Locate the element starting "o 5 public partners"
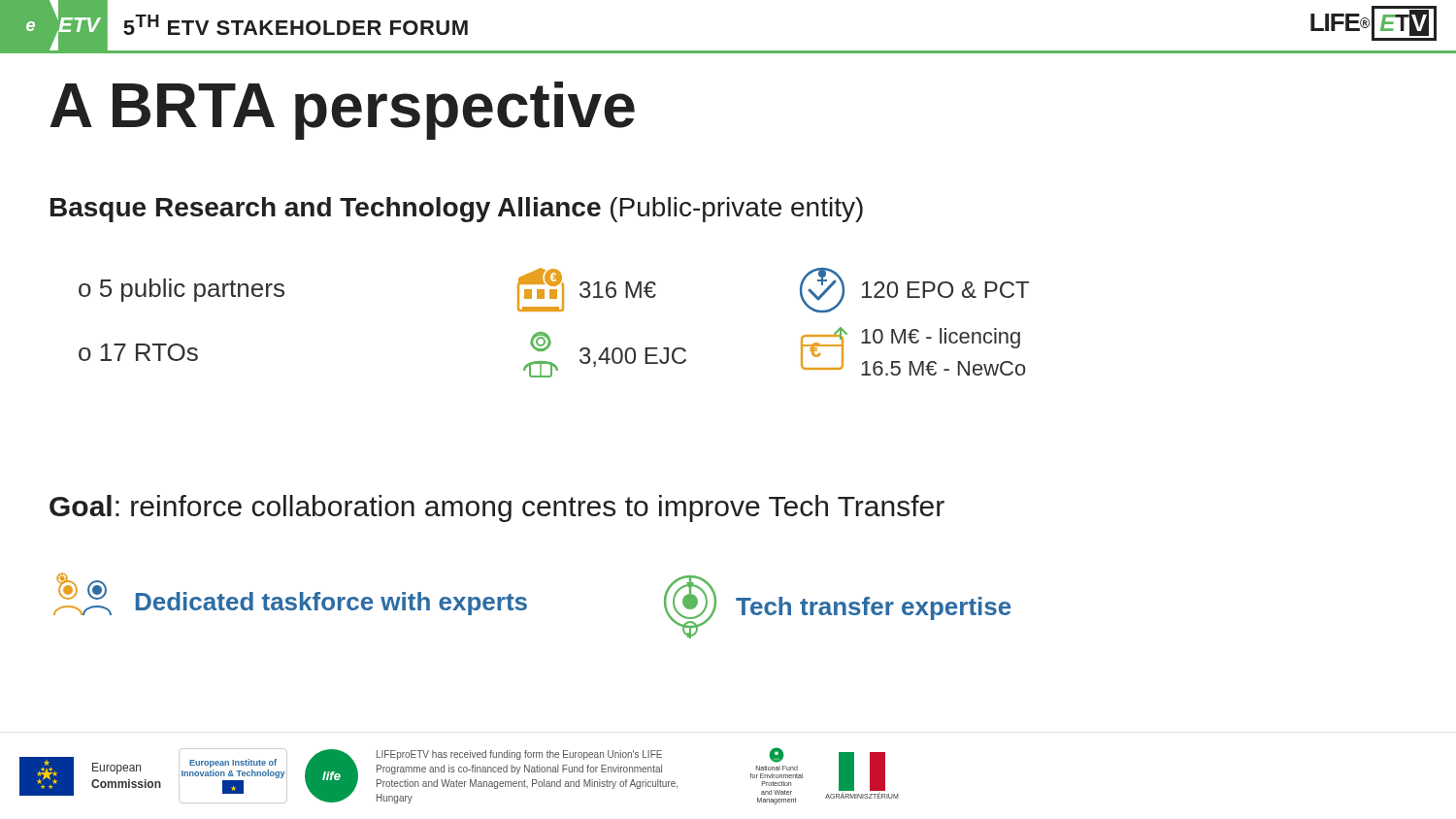Image resolution: width=1456 pixels, height=819 pixels. click(181, 288)
